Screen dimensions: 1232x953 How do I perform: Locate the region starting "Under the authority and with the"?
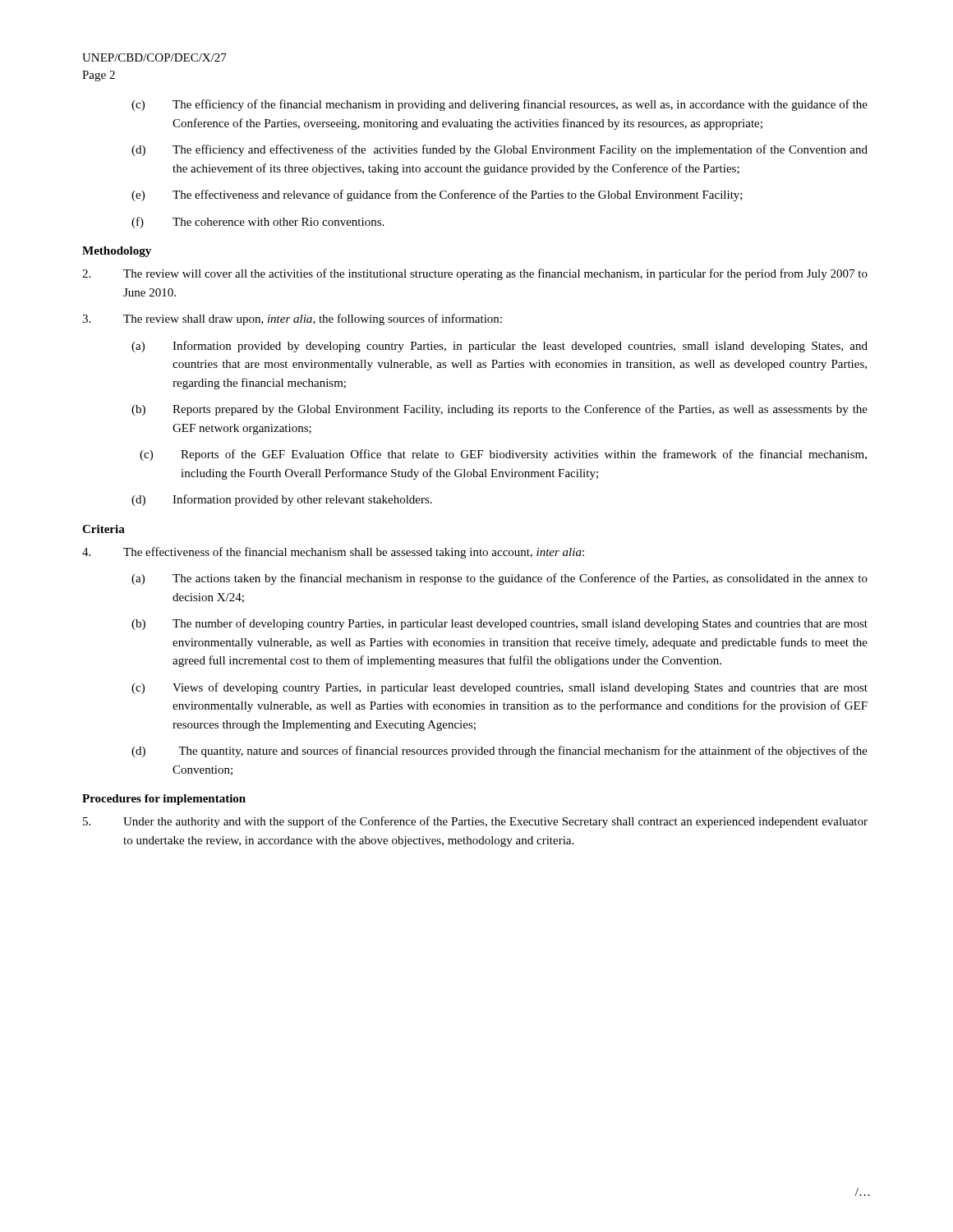point(475,831)
